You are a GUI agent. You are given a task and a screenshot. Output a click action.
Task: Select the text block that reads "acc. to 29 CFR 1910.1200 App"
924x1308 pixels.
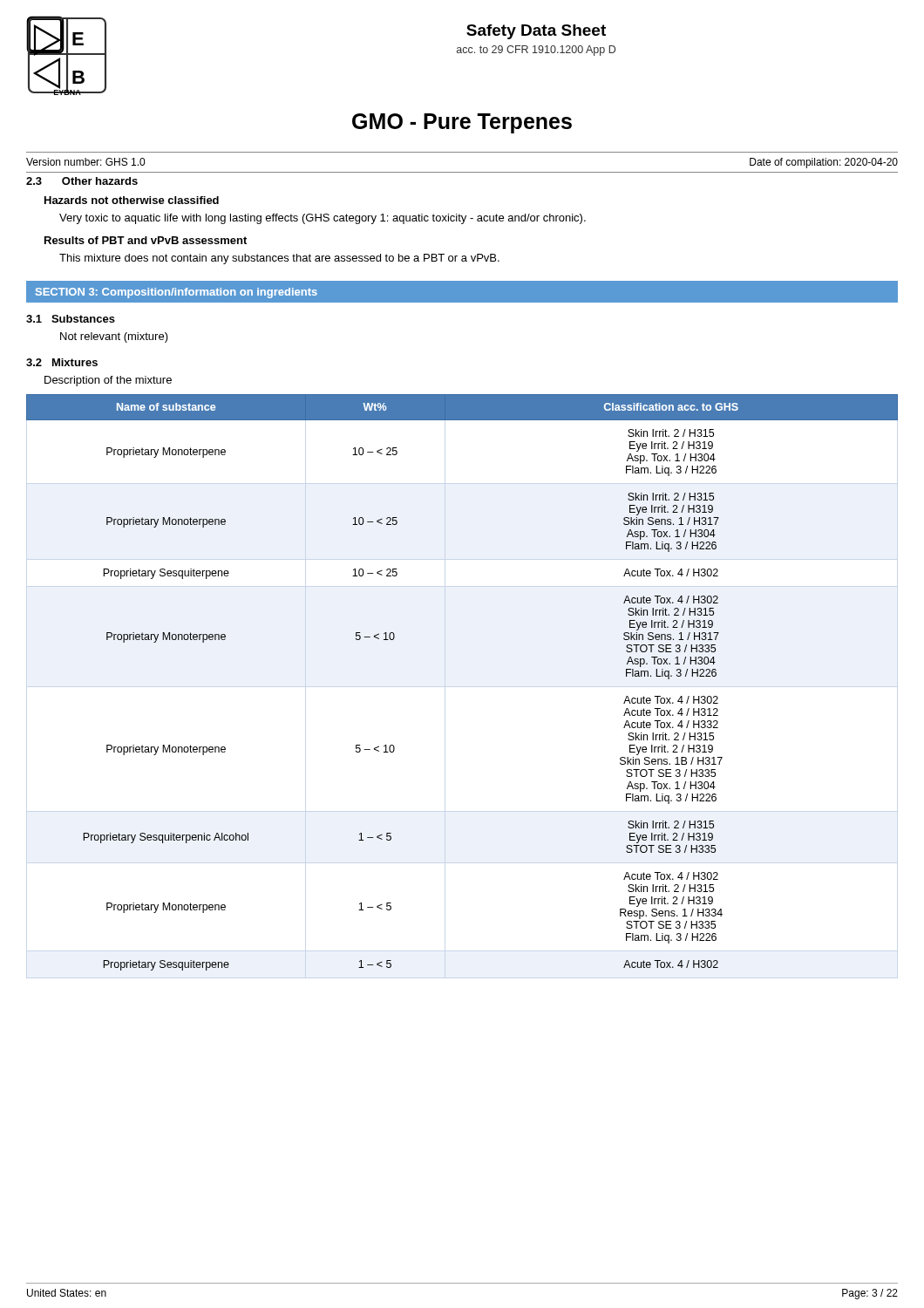pos(536,50)
